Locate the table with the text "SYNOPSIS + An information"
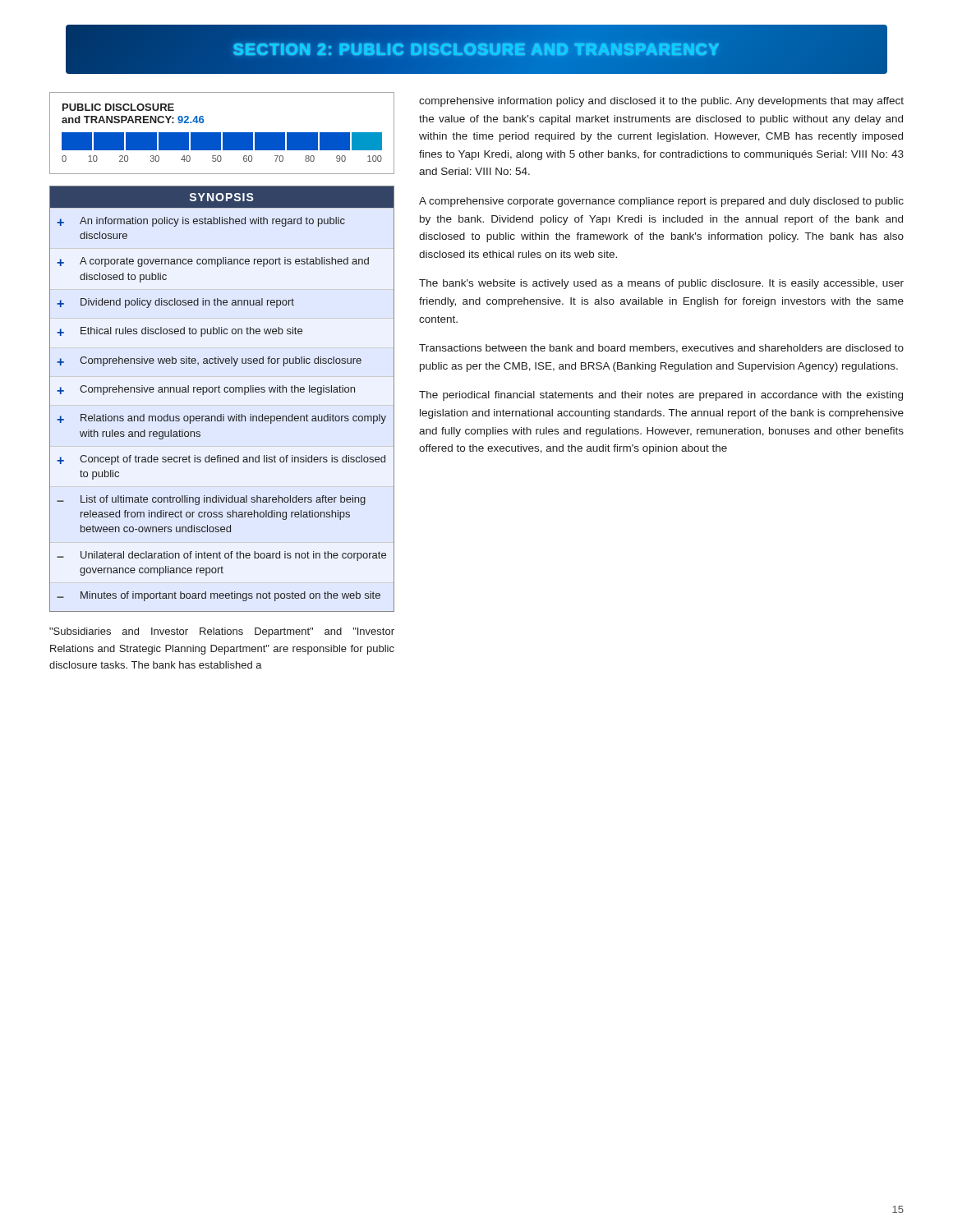953x1232 pixels. coord(222,399)
